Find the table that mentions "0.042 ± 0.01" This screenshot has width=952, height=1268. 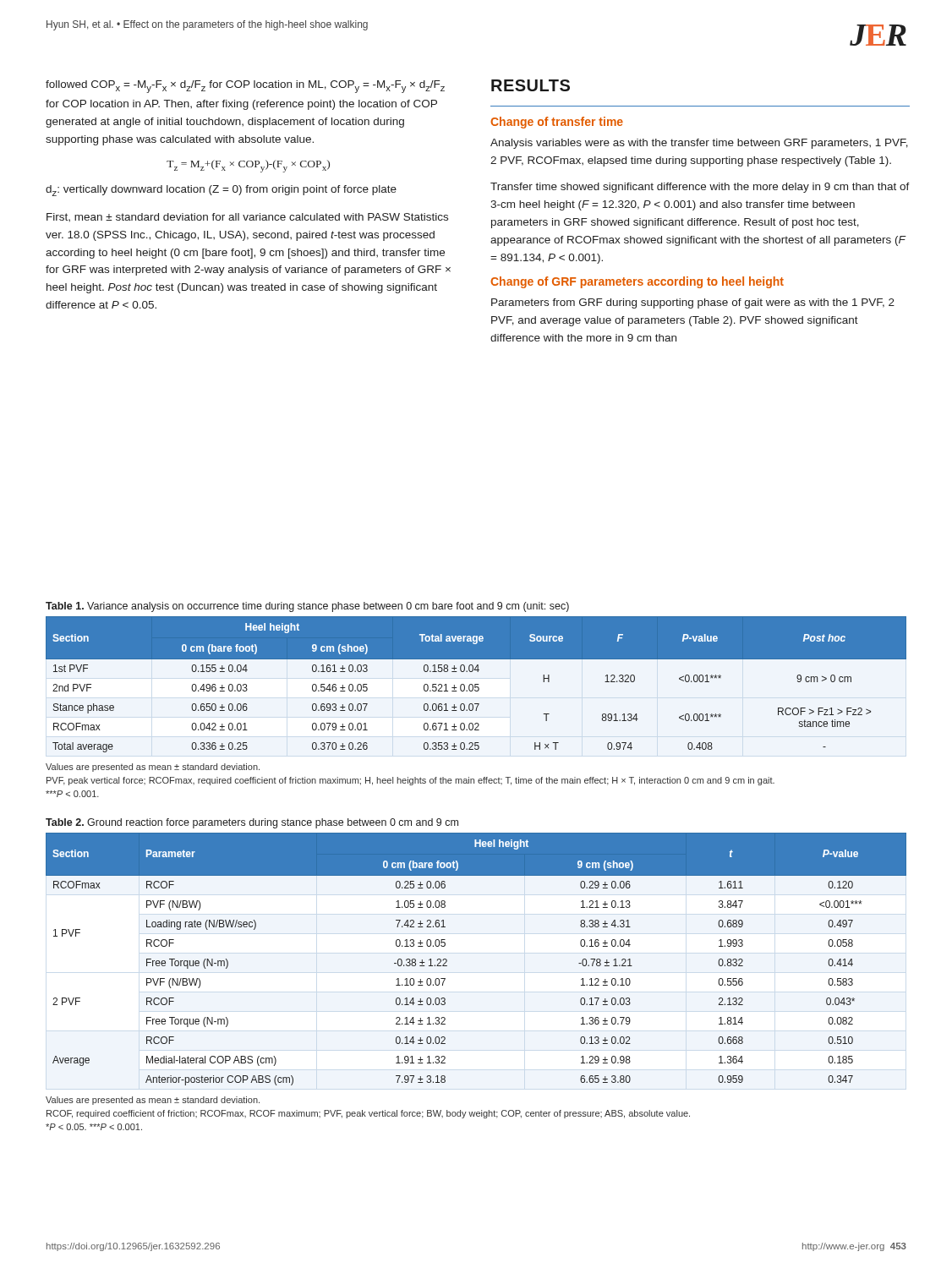[476, 686]
